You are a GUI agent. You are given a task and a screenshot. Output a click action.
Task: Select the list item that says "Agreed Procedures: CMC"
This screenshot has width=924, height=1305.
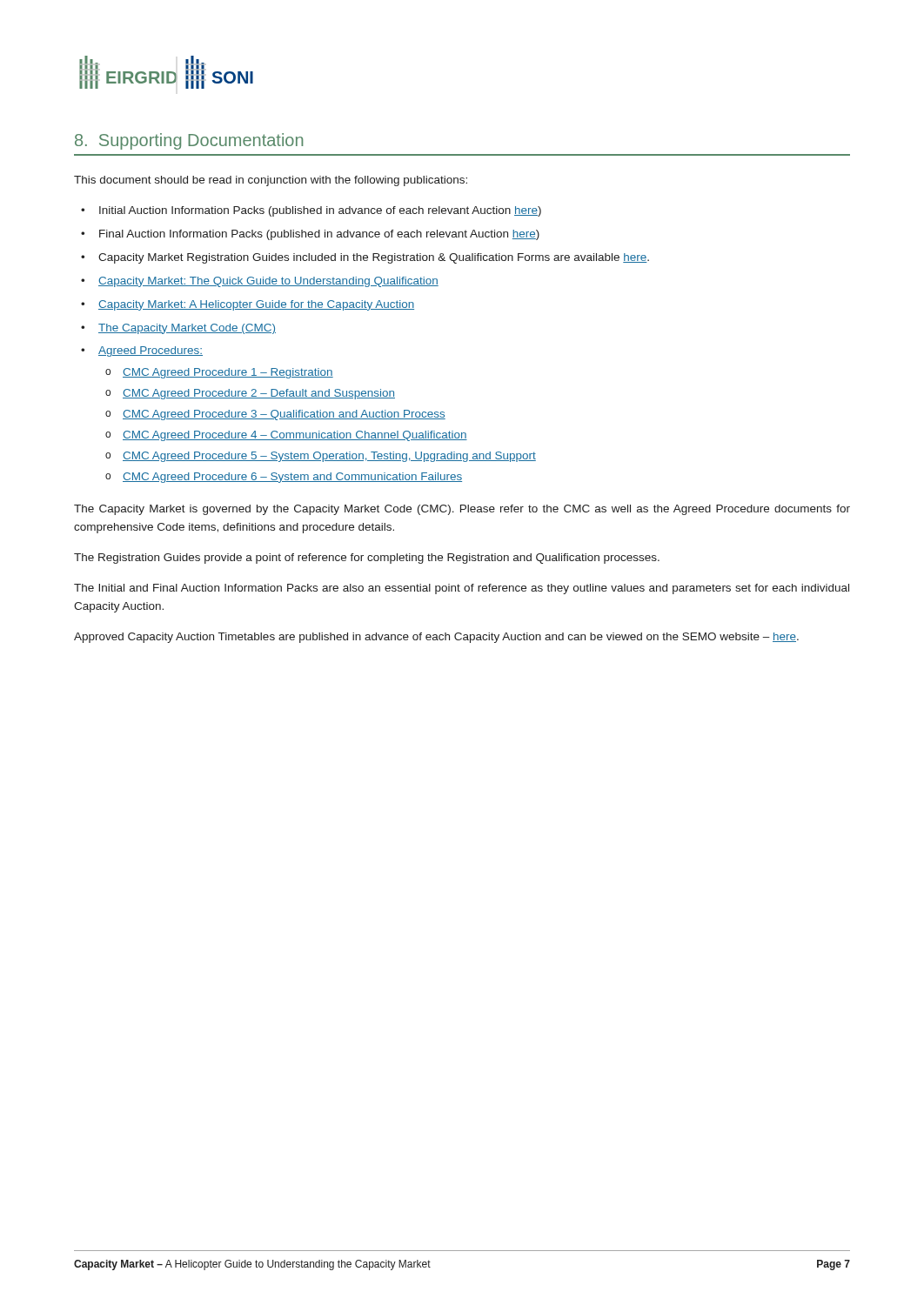pos(151,351)
